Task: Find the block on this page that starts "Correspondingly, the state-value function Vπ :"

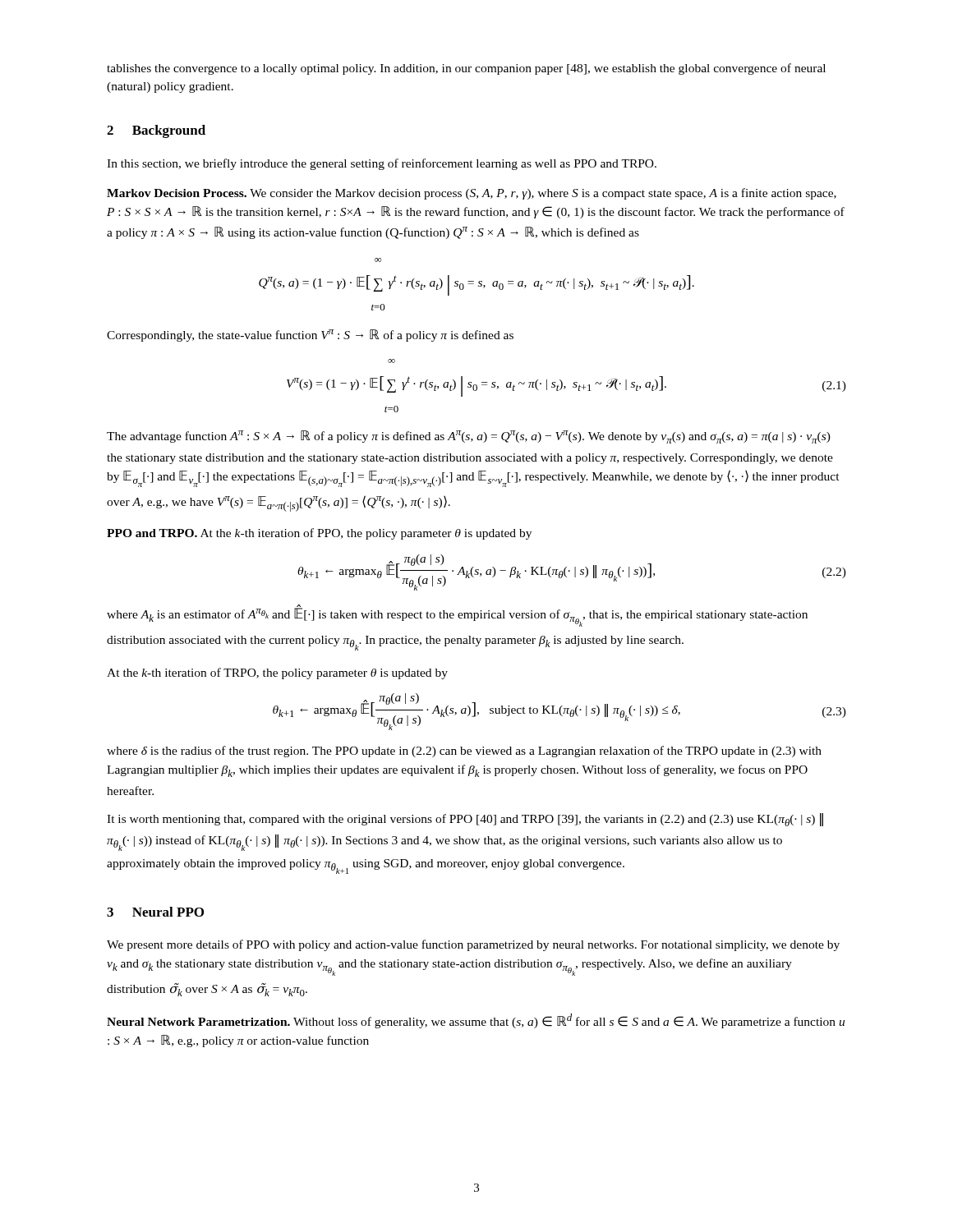Action: tap(310, 333)
